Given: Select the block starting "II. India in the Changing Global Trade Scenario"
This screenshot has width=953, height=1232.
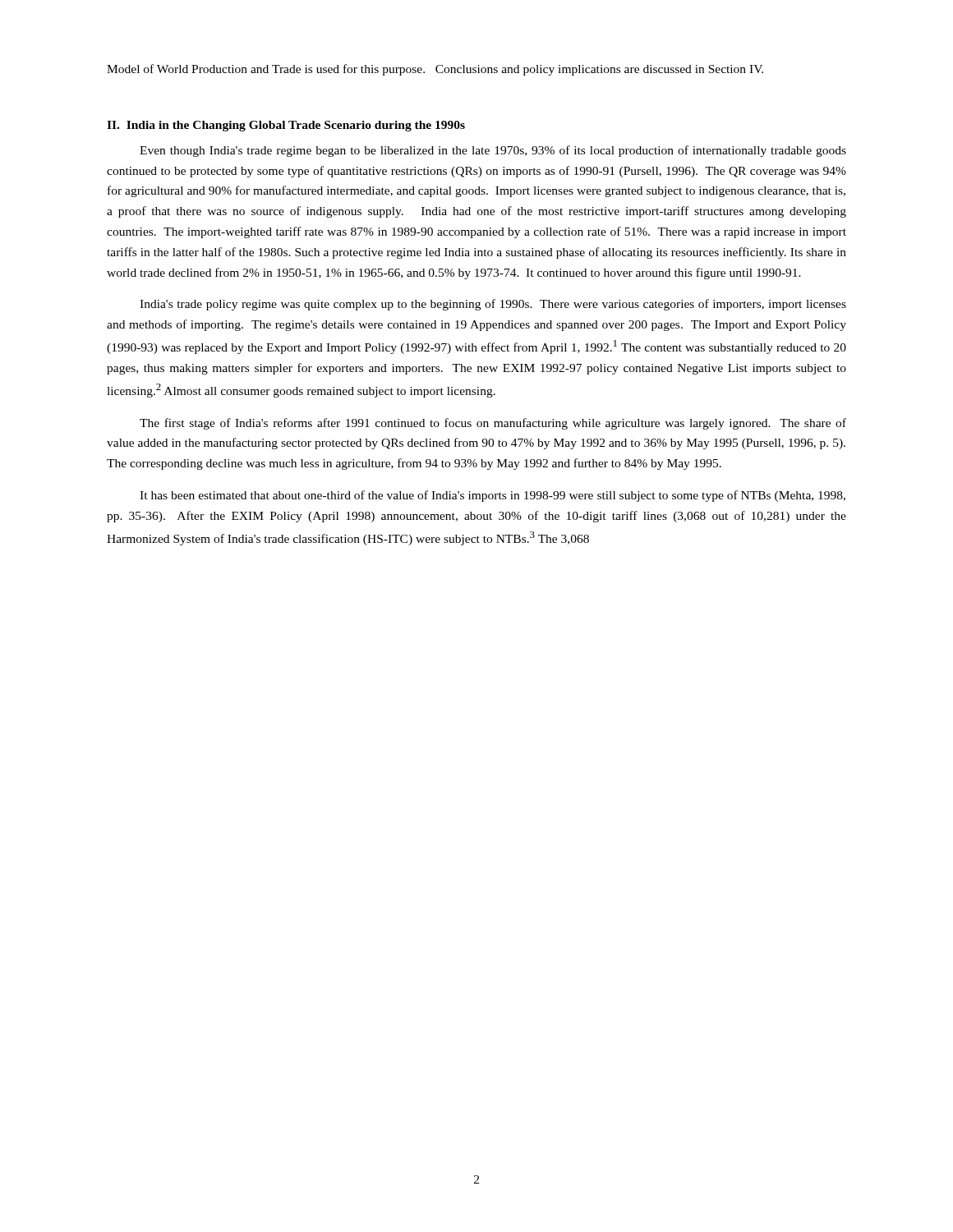Looking at the screenshot, I should pos(286,124).
